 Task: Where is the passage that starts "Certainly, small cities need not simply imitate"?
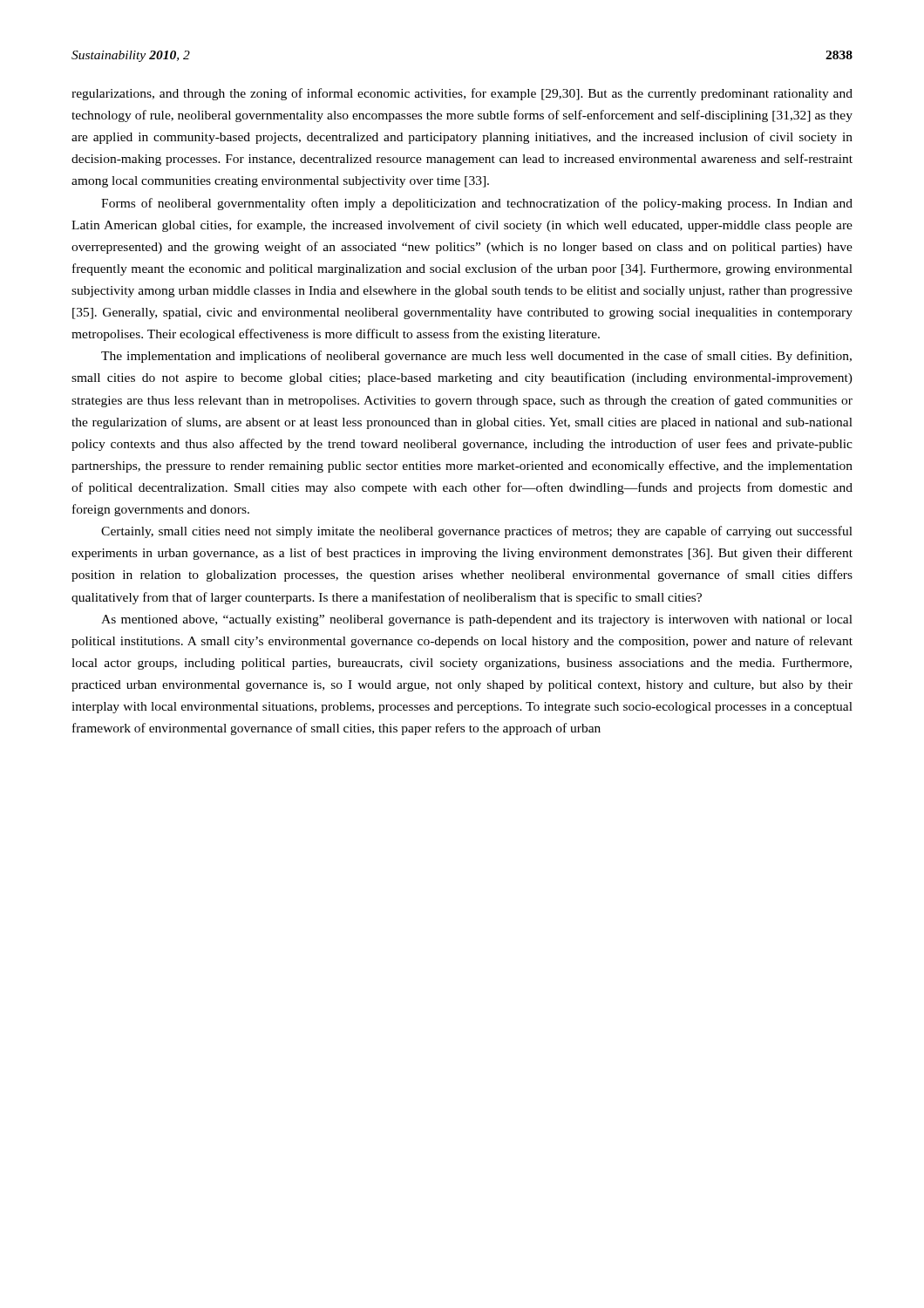click(x=462, y=564)
